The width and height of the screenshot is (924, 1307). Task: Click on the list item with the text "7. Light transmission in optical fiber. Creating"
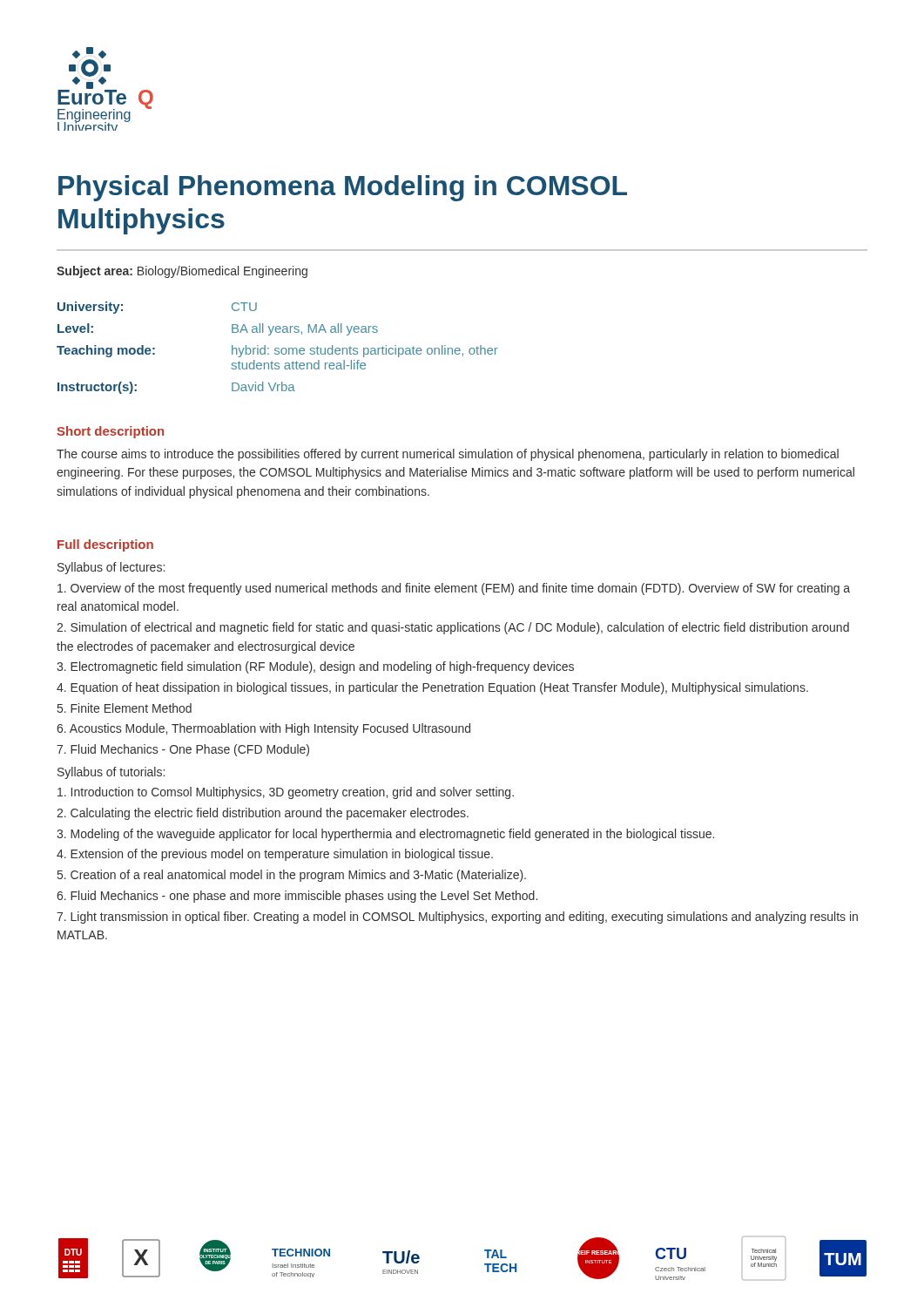click(458, 926)
